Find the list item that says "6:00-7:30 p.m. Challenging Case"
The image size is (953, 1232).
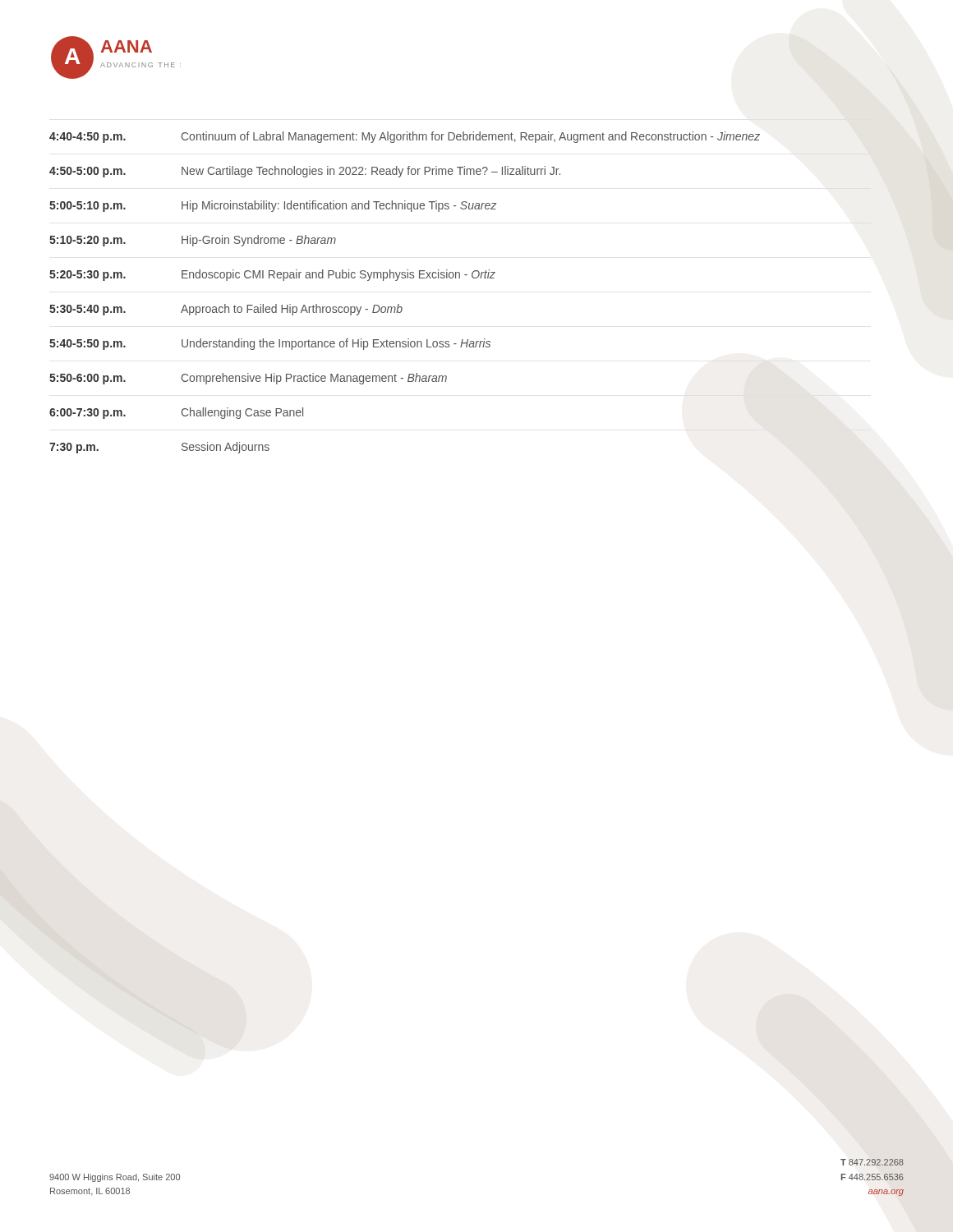point(84,411)
